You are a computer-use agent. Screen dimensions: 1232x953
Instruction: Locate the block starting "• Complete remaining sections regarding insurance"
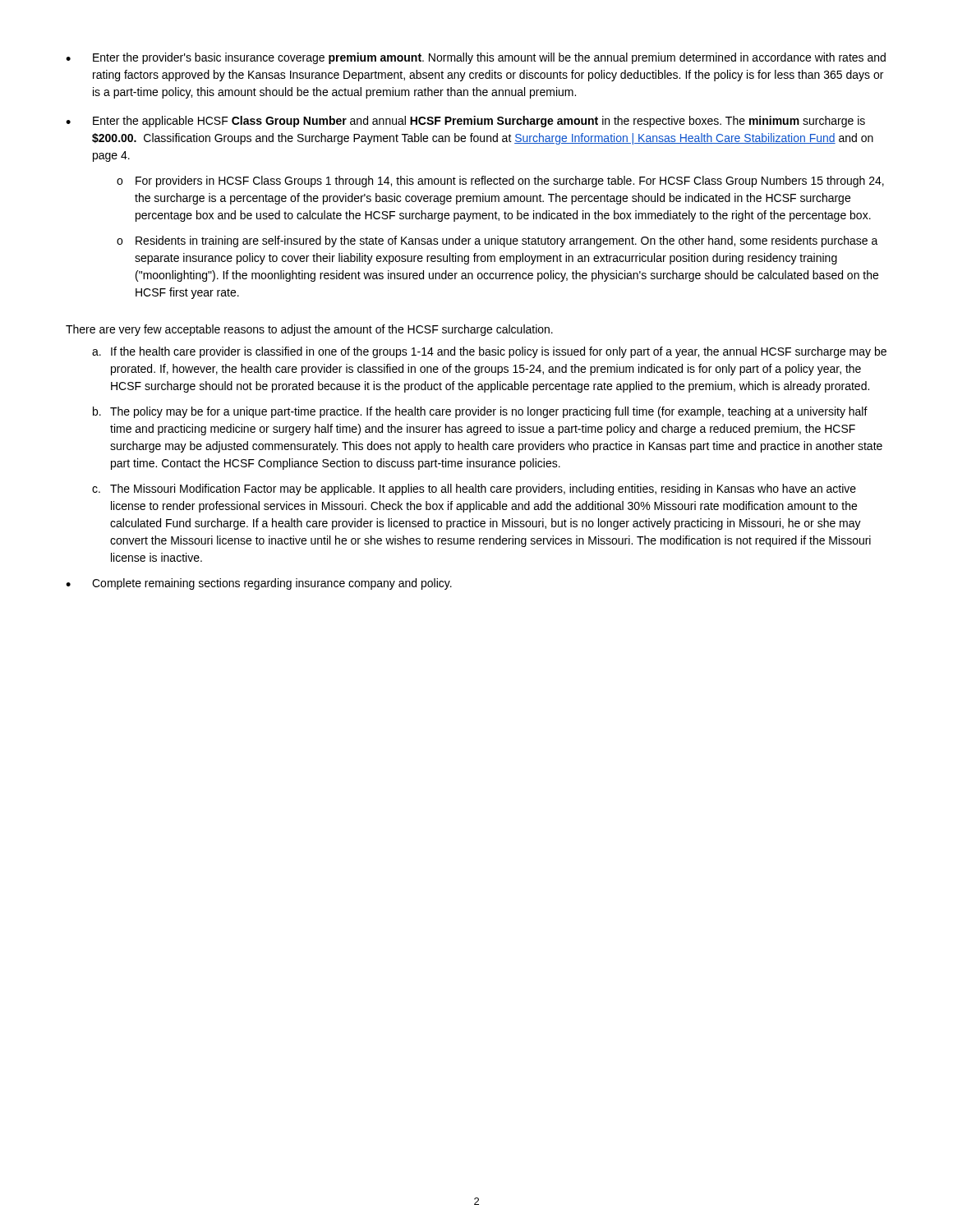click(259, 584)
